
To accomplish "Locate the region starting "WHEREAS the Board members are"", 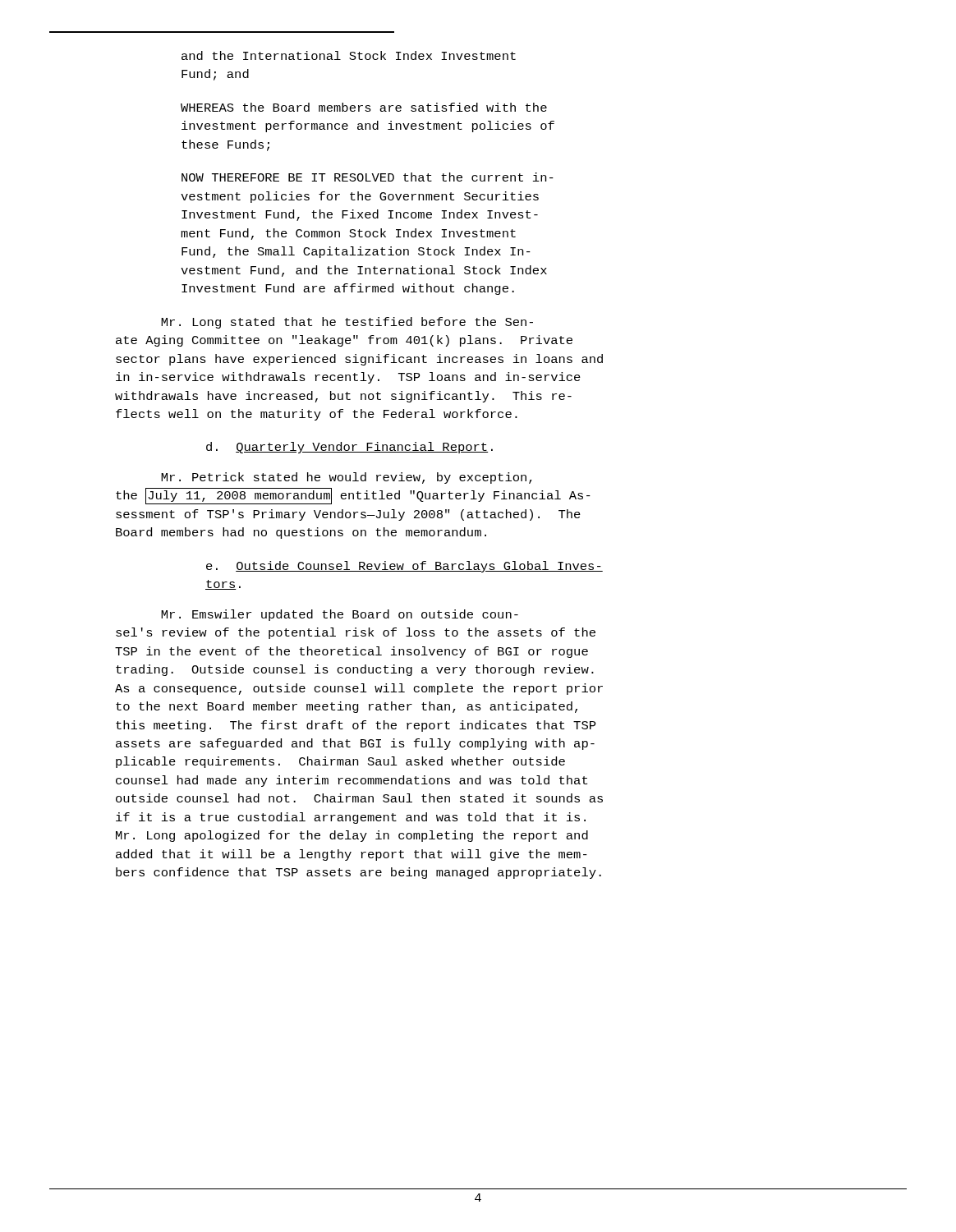I will [368, 127].
